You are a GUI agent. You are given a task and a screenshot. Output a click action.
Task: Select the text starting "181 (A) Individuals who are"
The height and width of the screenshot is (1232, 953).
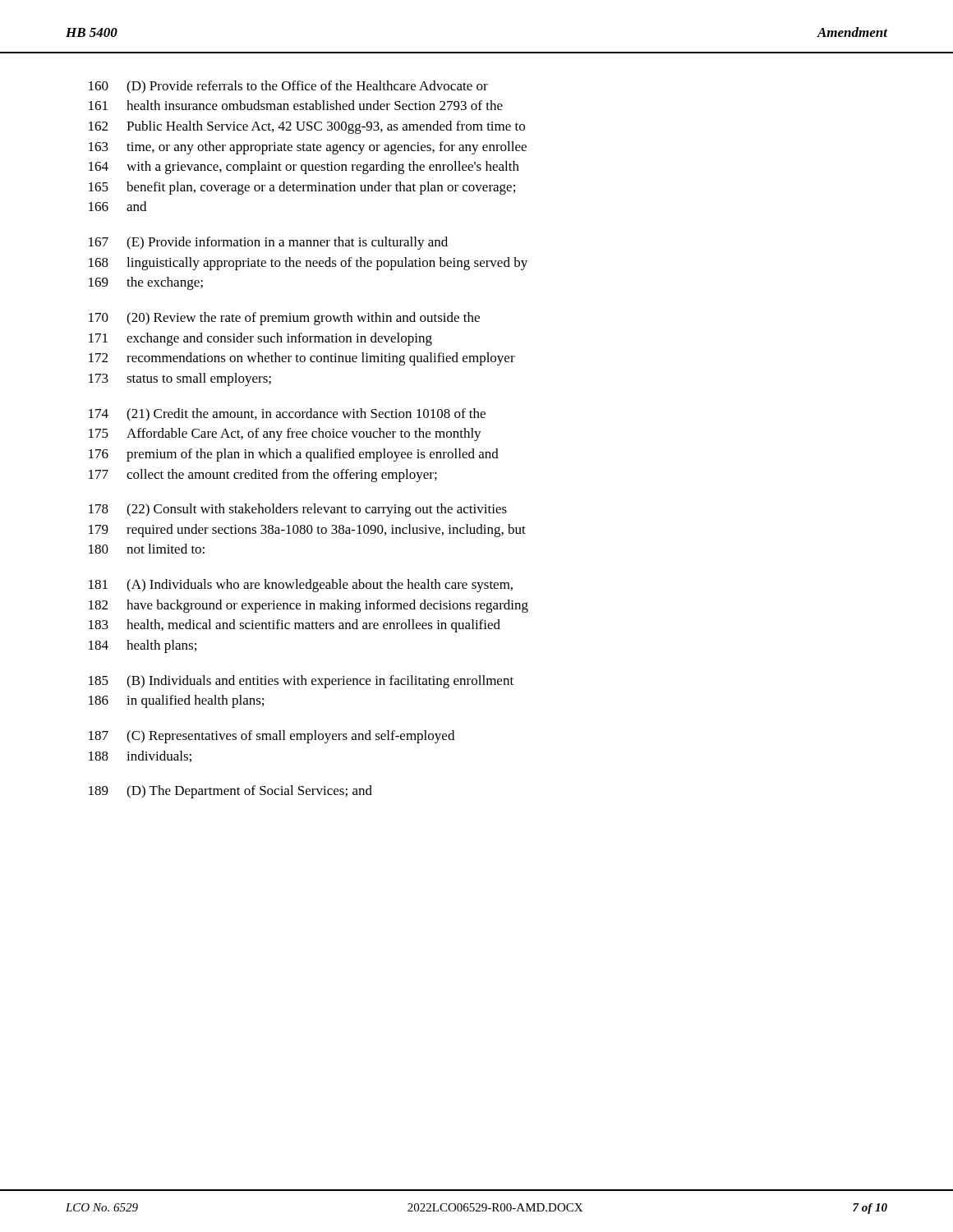pos(476,615)
